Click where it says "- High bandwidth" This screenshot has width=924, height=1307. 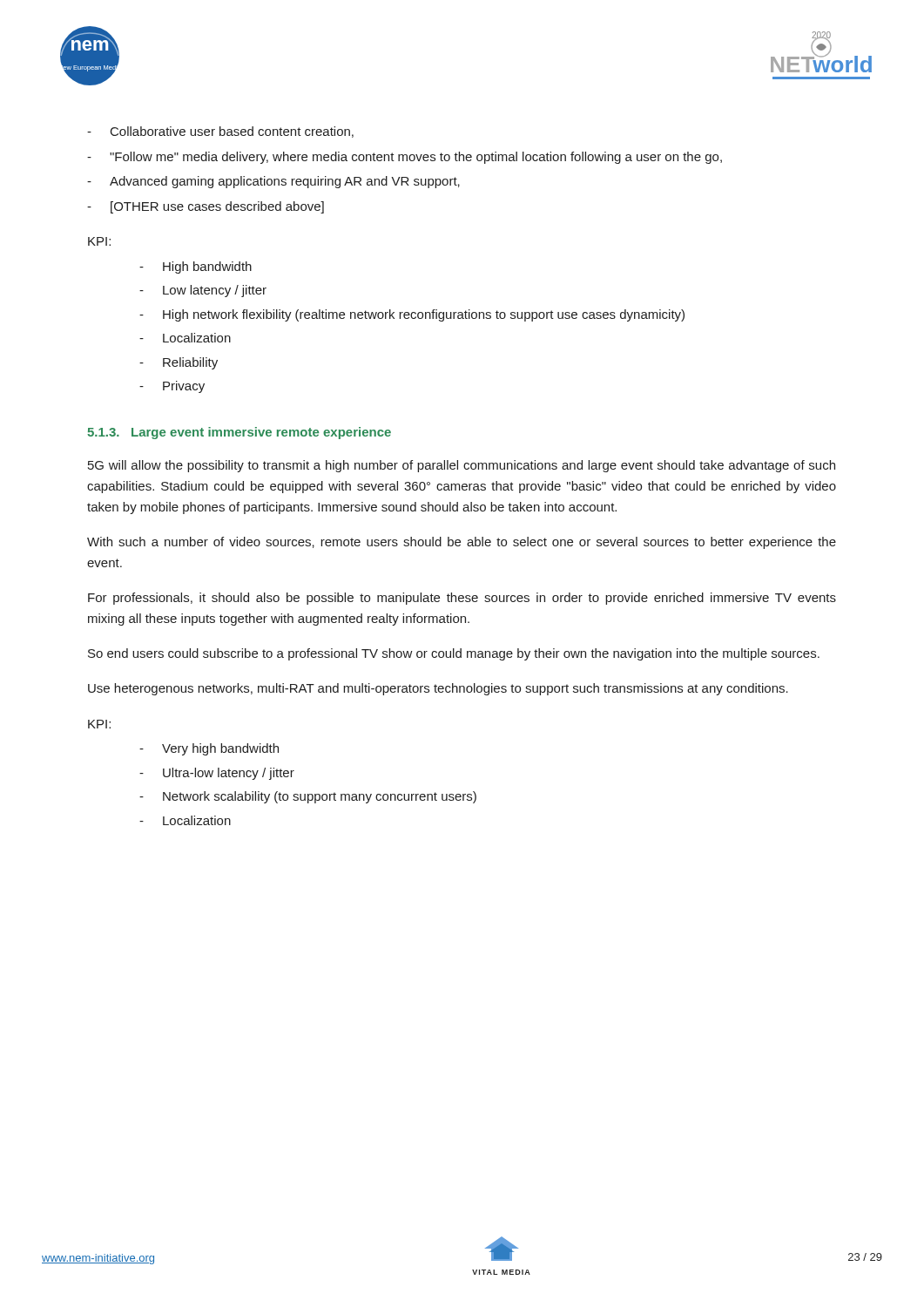coord(196,266)
